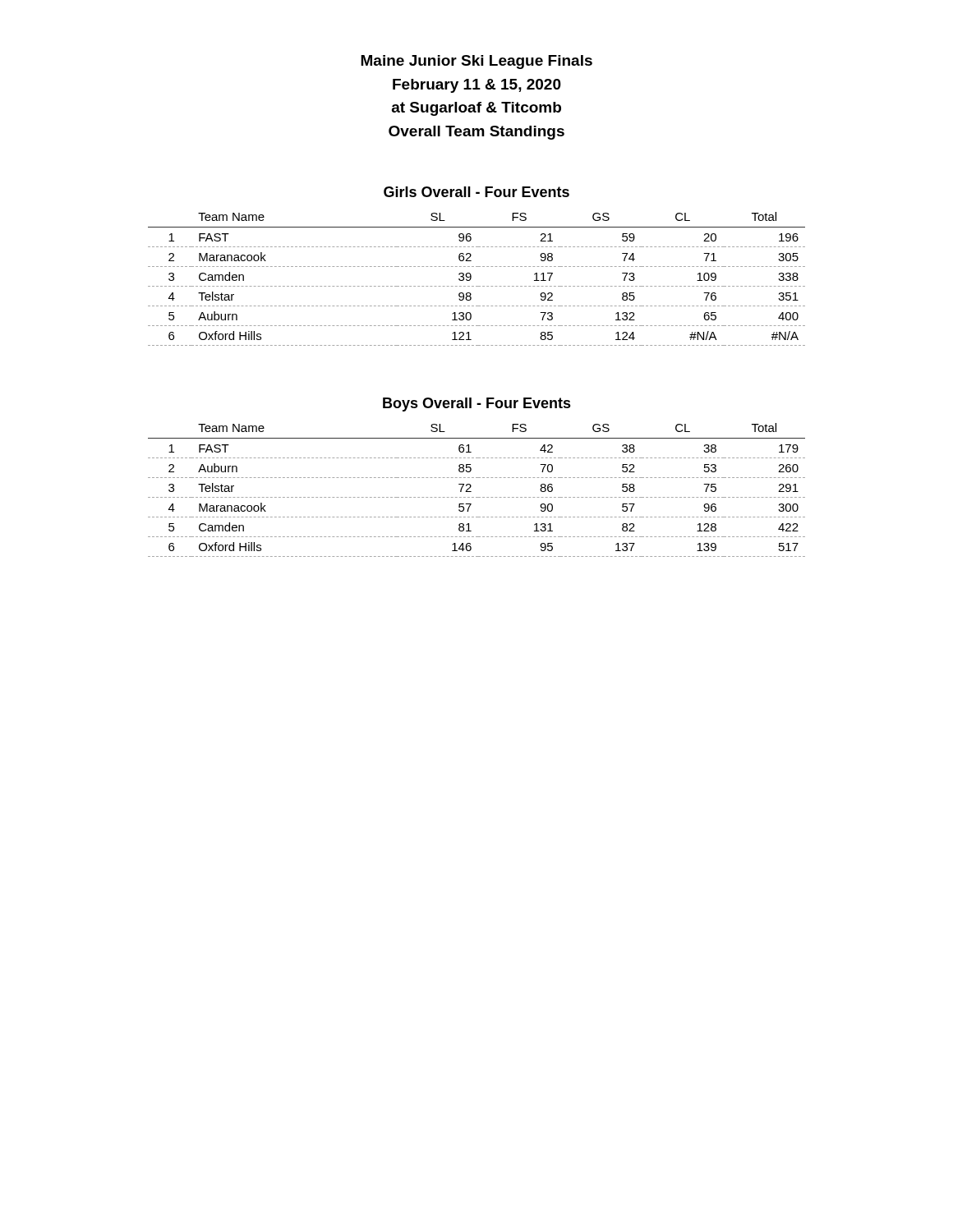Viewport: 953px width, 1232px height.
Task: Locate the section header that opens with "Boys Overall - Four"
Action: click(476, 403)
